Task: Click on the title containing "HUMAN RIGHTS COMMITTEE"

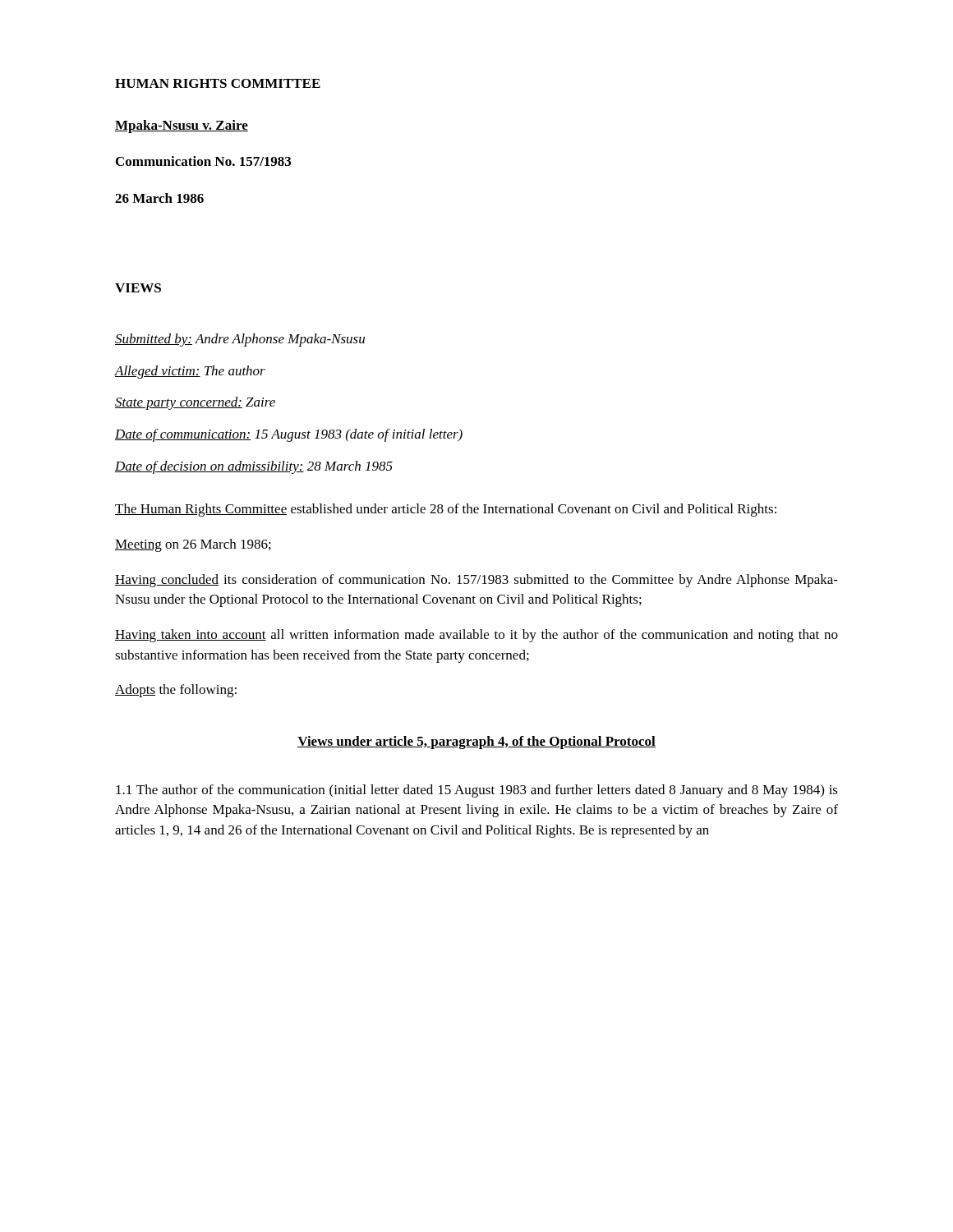Action: point(218,83)
